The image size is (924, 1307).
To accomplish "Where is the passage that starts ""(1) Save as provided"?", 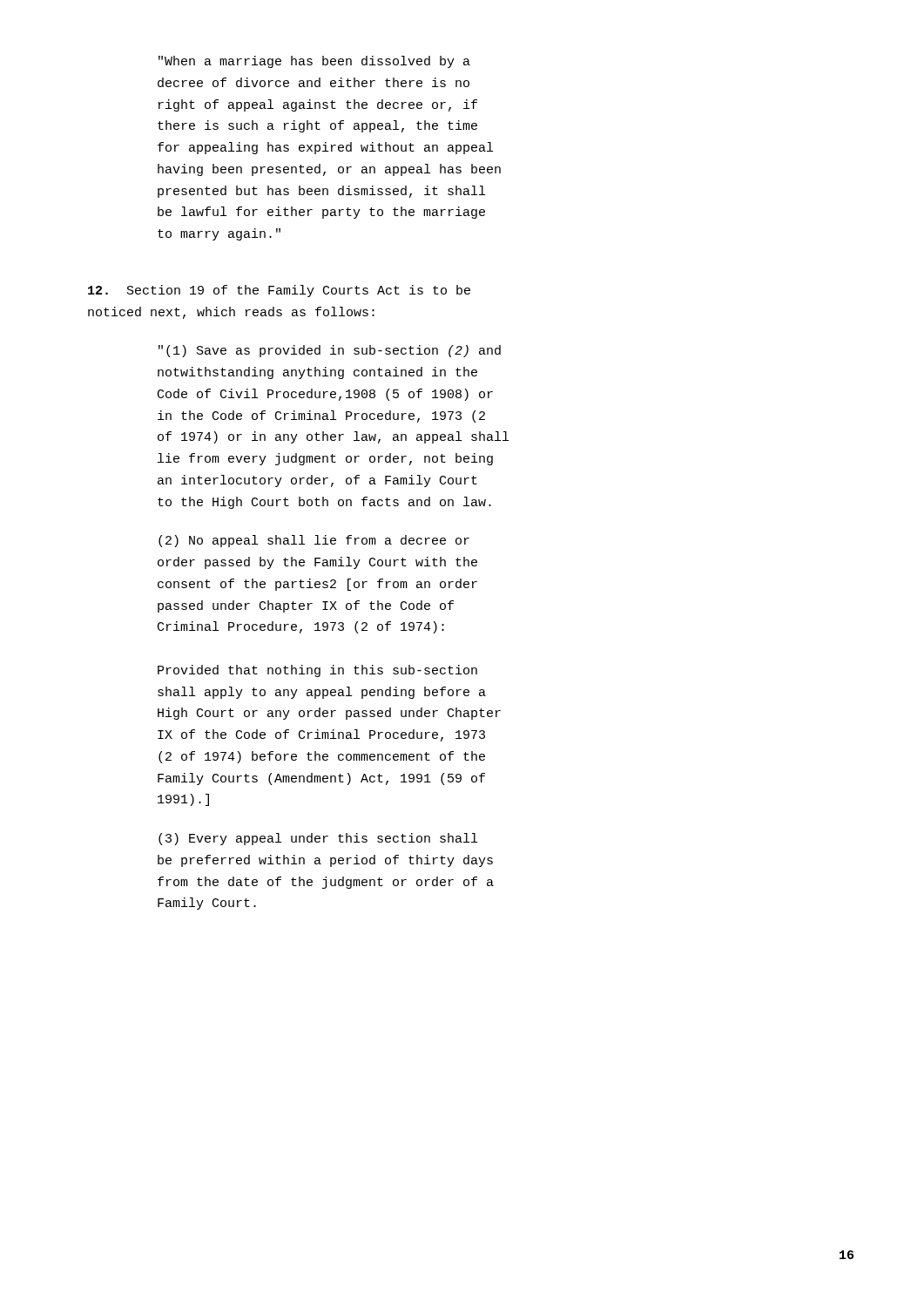I will [x=333, y=427].
